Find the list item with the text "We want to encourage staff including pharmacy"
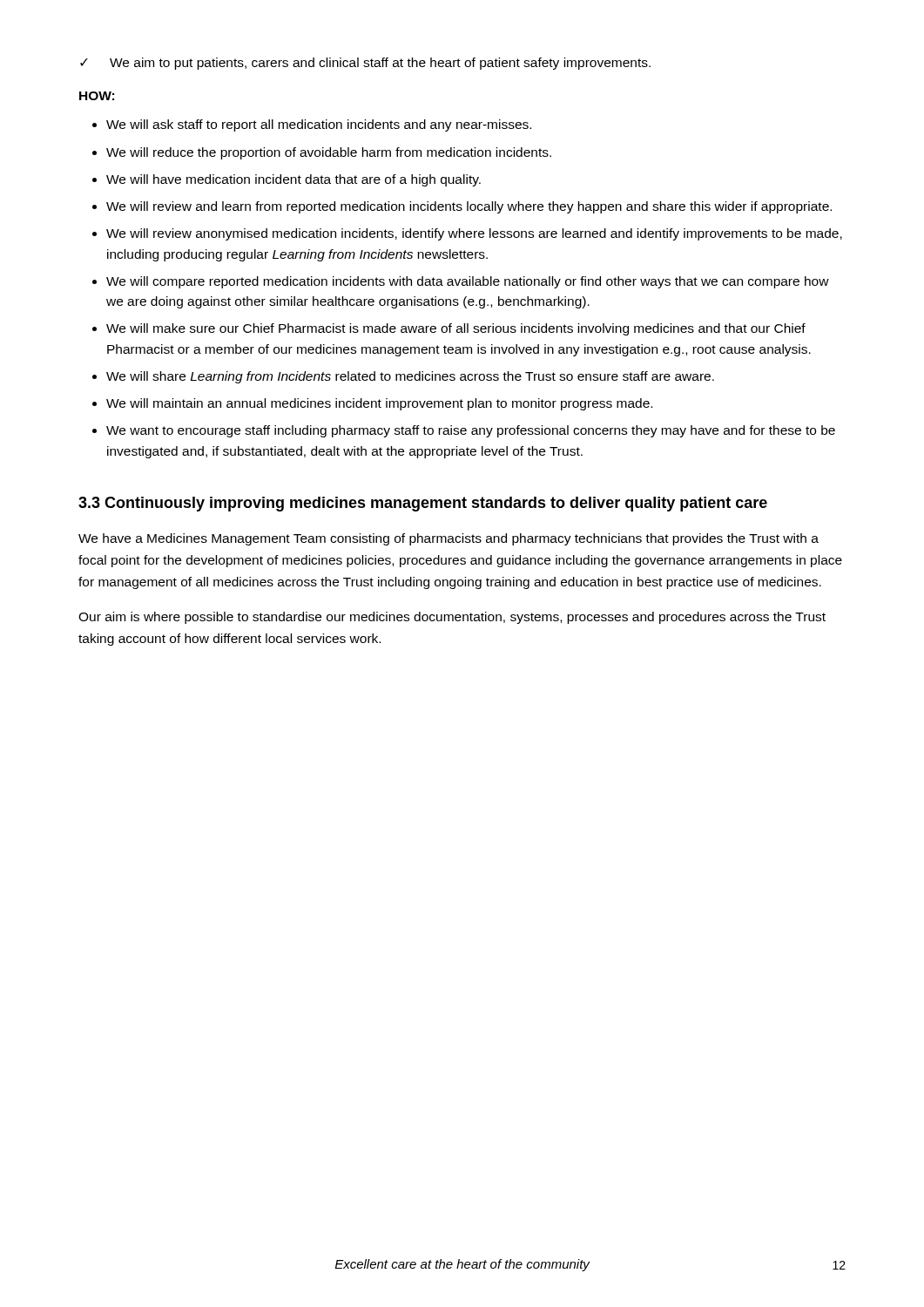Screen dimensions: 1307x924 (471, 440)
